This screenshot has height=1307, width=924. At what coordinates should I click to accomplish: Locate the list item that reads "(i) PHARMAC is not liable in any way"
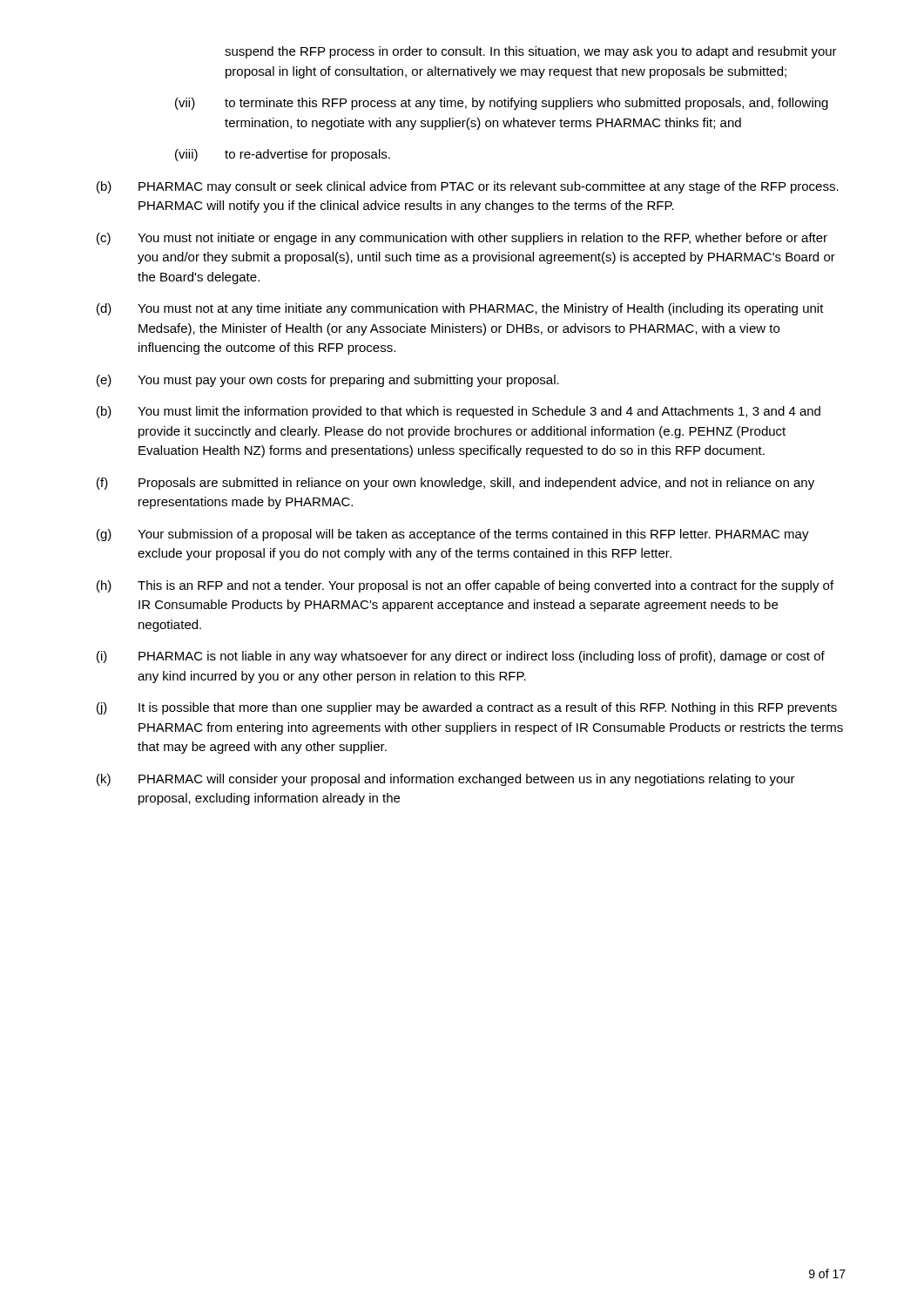(x=471, y=666)
